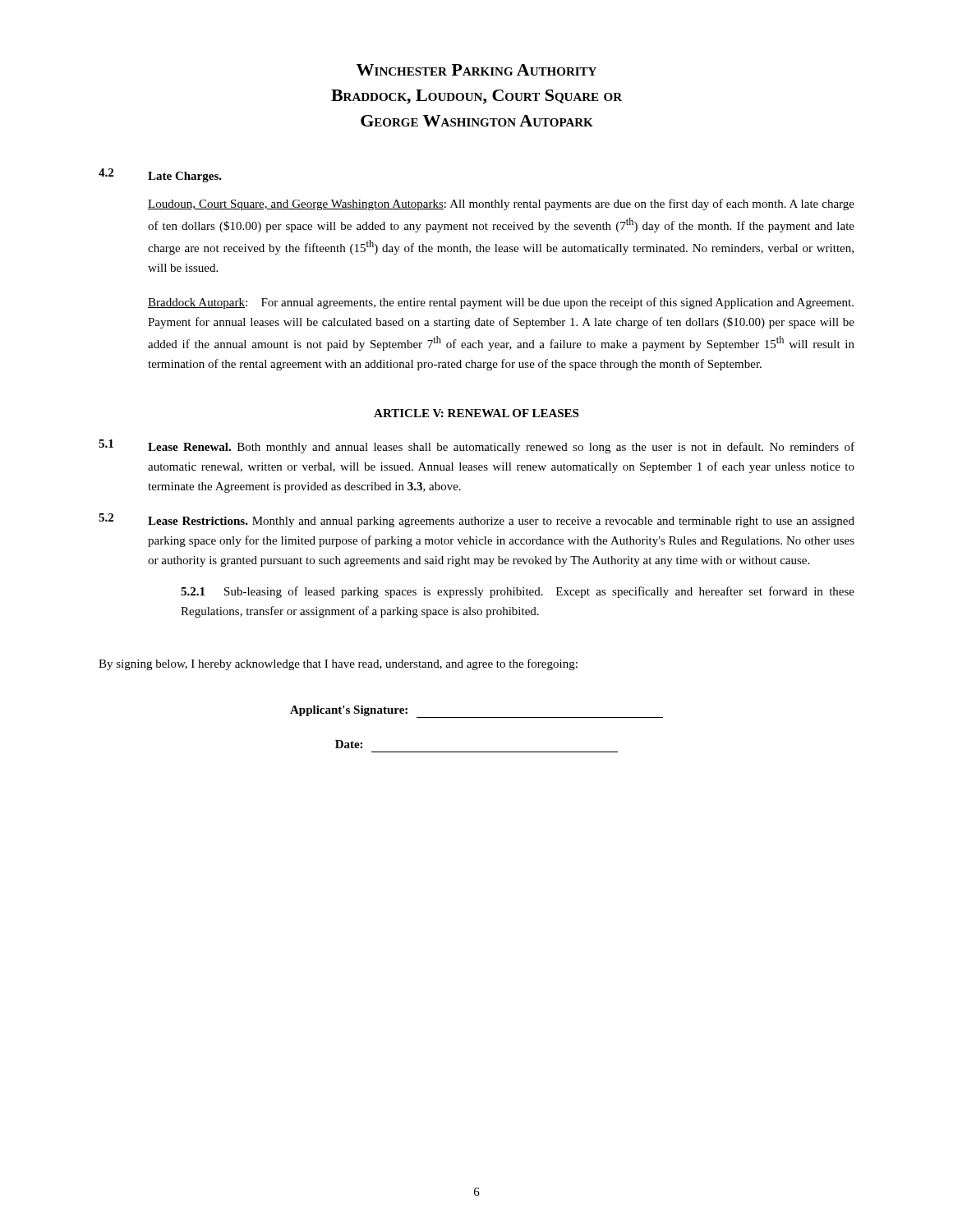953x1232 pixels.
Task: Locate the text starting "4.2 Late Charges."
Action: tap(160, 175)
